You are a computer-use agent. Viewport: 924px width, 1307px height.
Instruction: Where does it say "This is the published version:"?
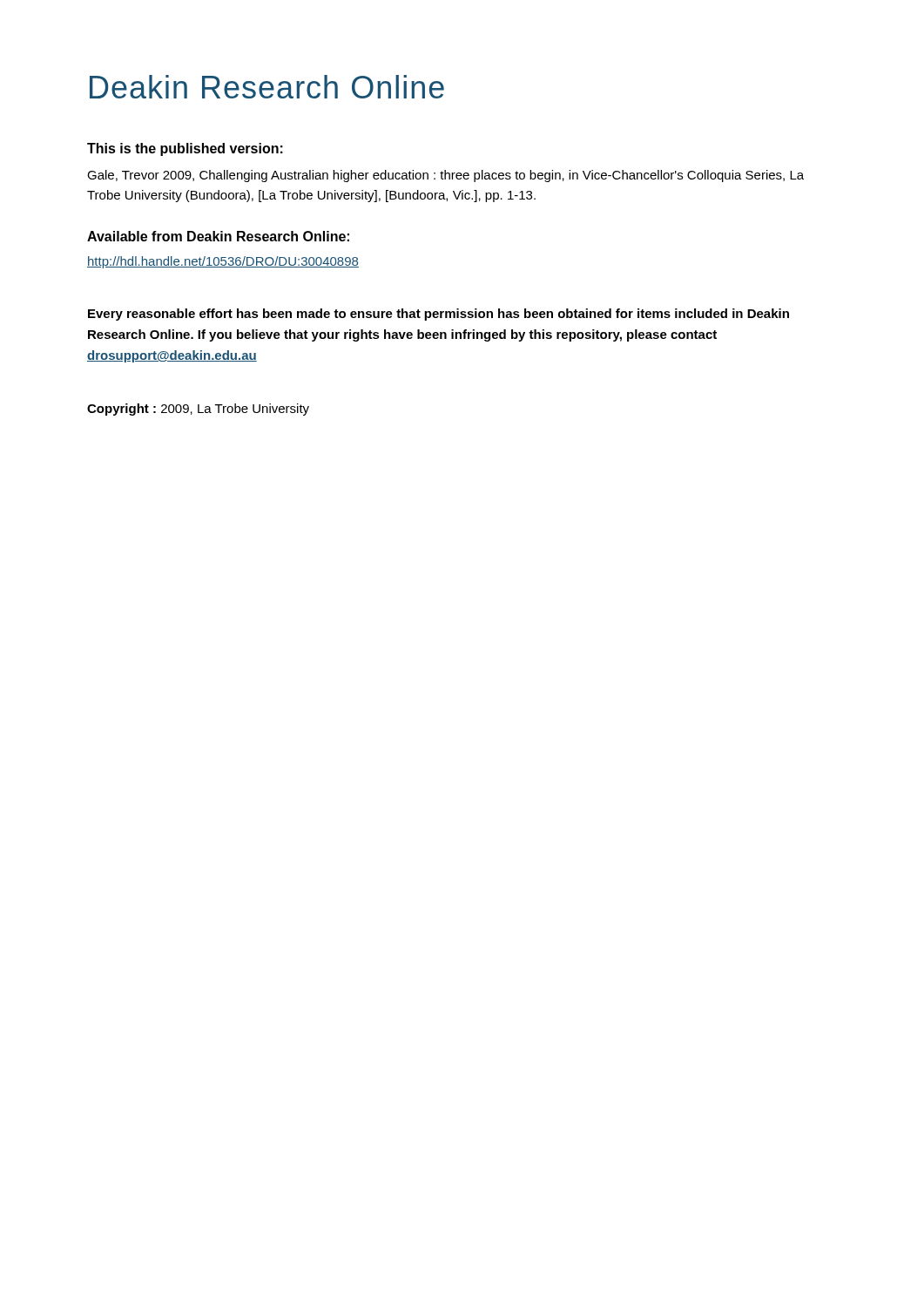185,149
